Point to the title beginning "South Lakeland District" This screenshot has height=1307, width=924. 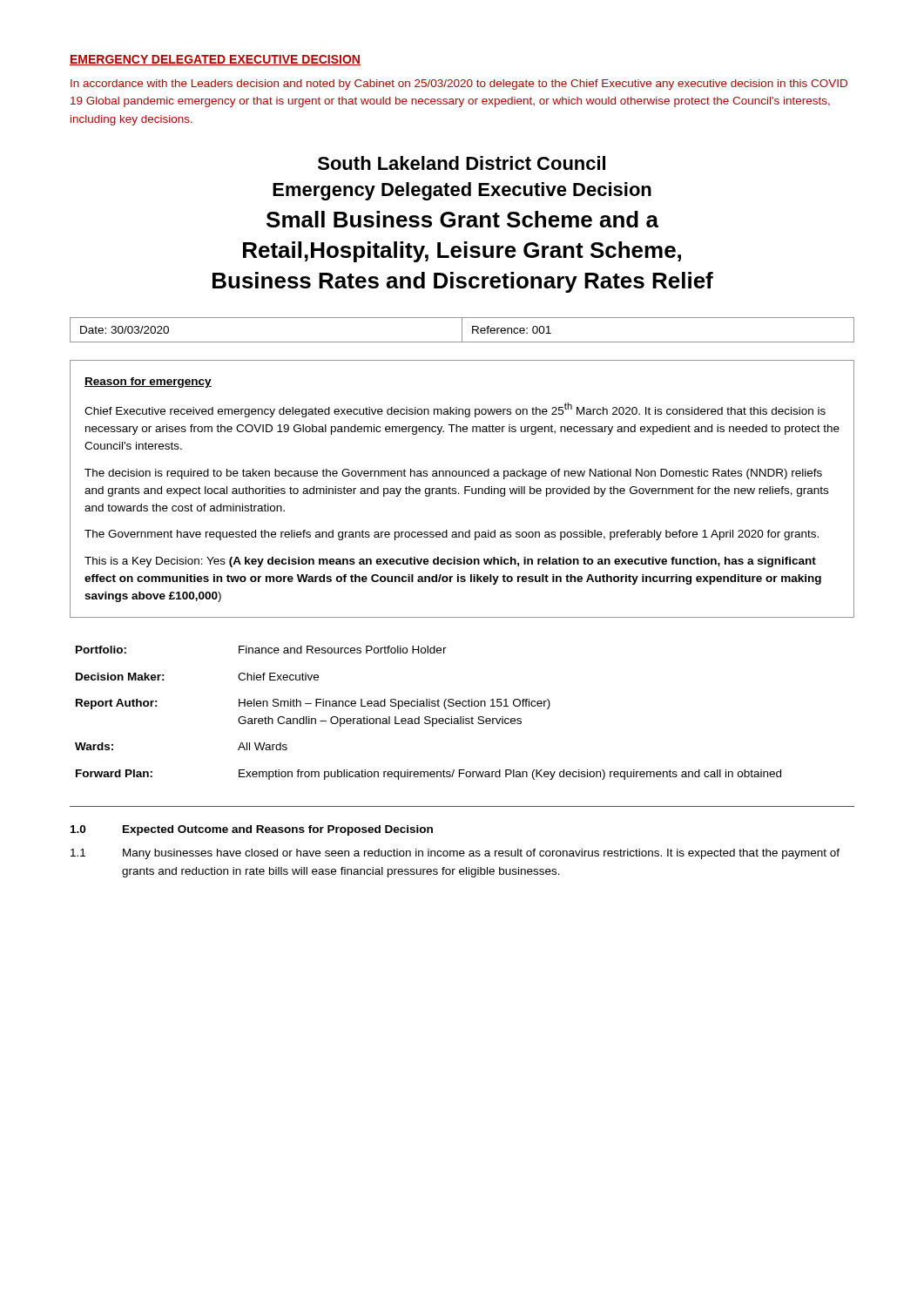462,163
